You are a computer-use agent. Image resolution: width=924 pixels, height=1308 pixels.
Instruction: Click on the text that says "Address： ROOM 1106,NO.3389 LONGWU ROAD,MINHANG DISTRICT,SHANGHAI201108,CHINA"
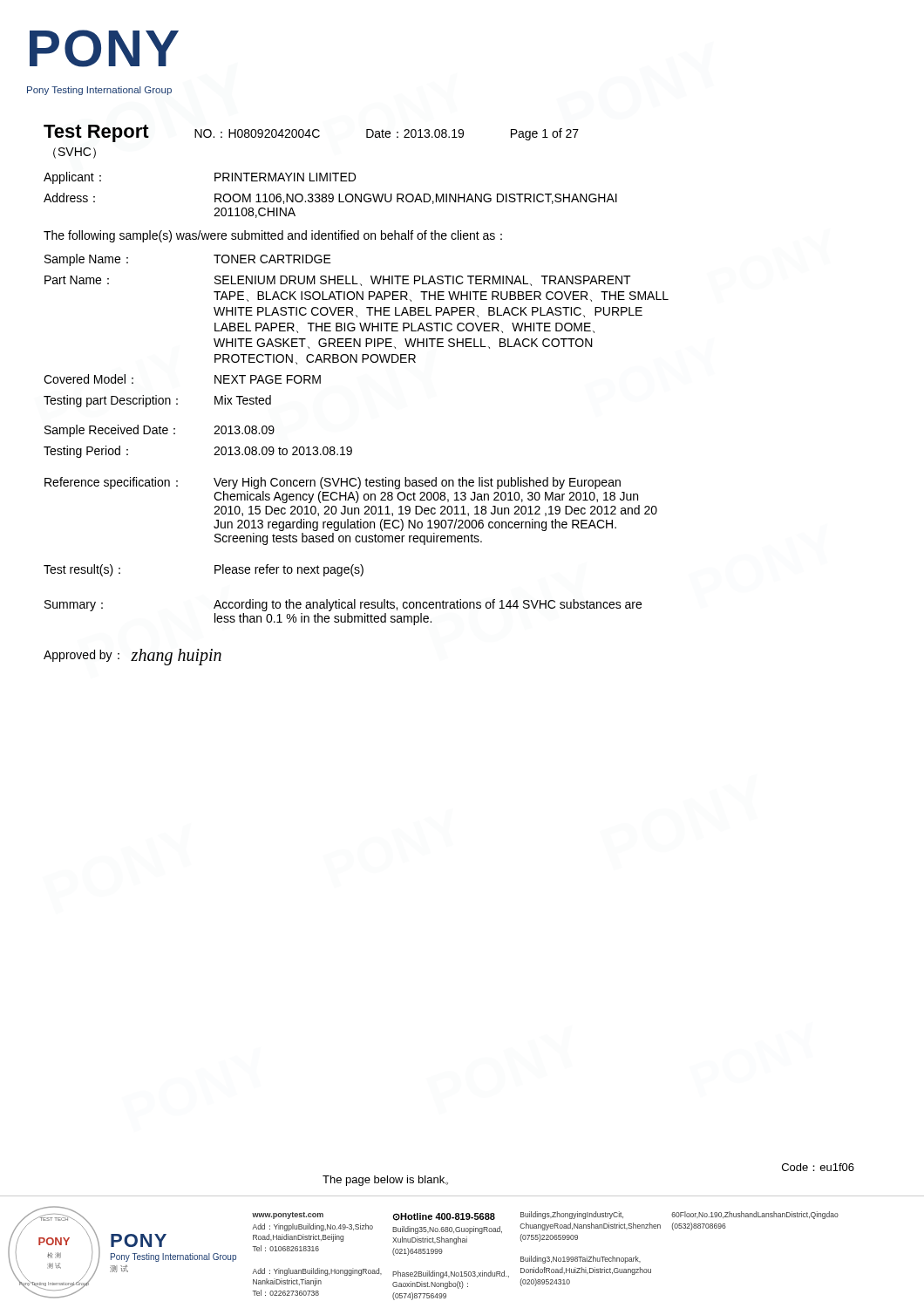[464, 205]
